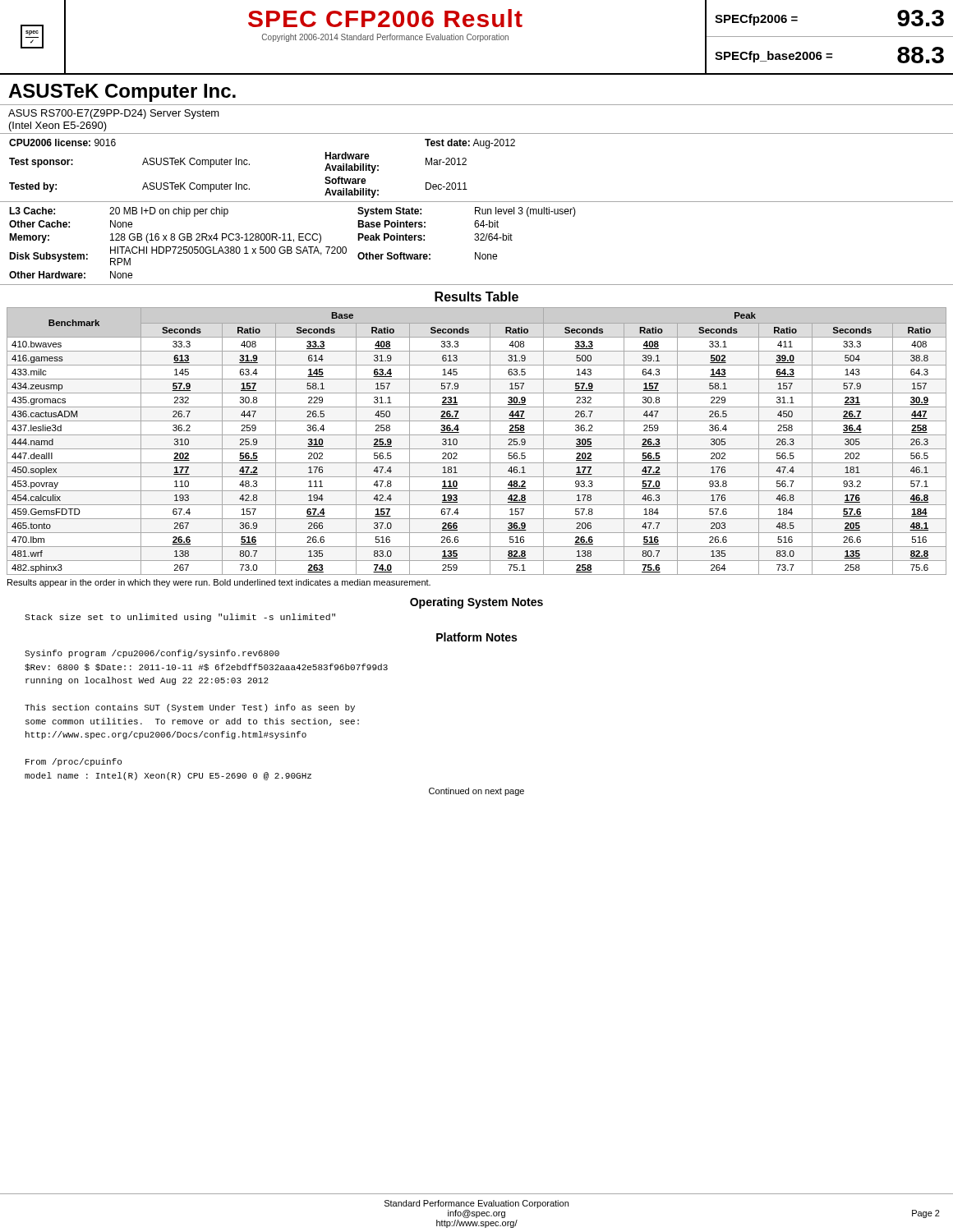The image size is (953, 1232).
Task: Select the table that reads "Test sponsor:"
Action: [x=476, y=168]
